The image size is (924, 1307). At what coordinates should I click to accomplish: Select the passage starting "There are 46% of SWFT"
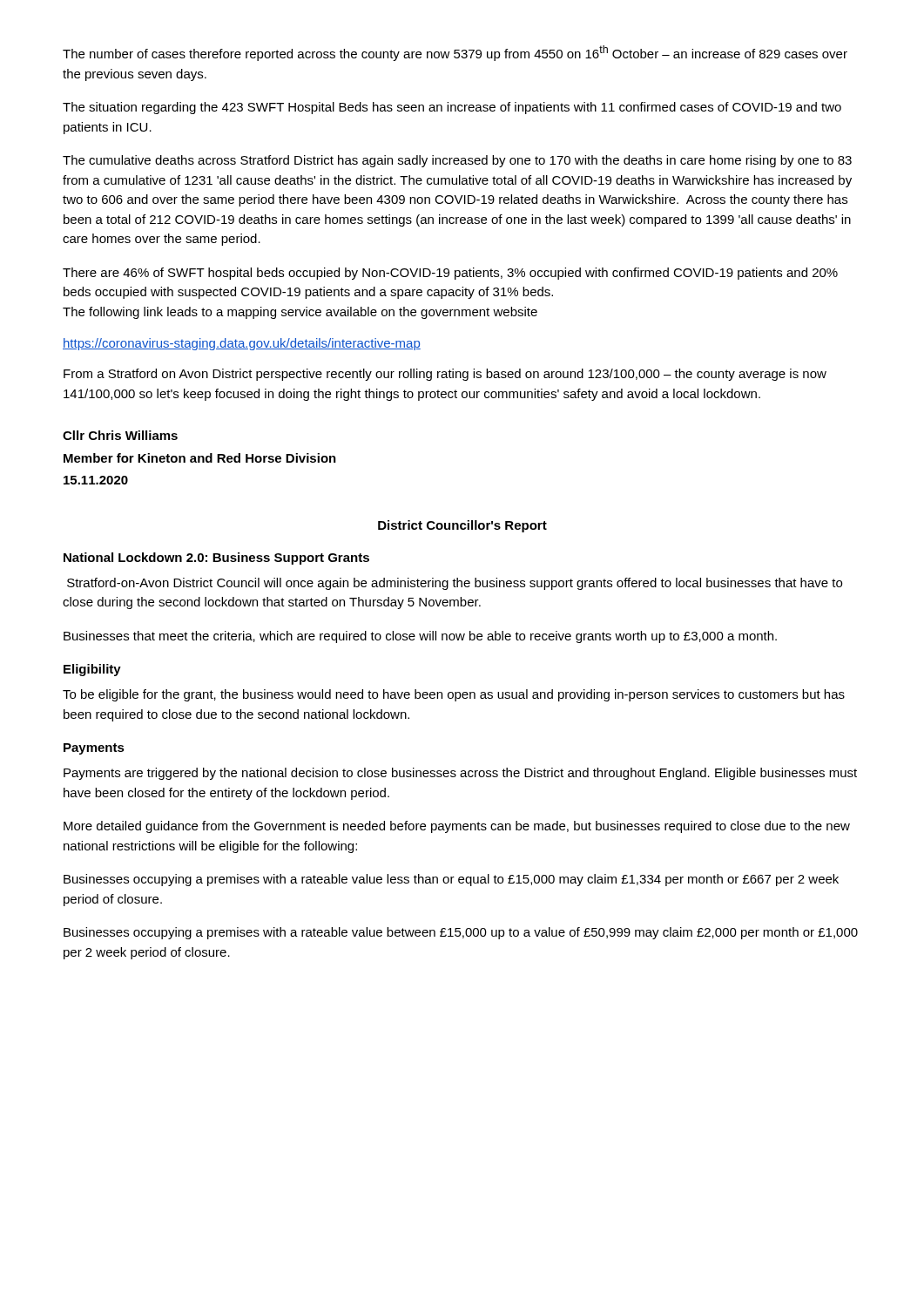click(450, 291)
